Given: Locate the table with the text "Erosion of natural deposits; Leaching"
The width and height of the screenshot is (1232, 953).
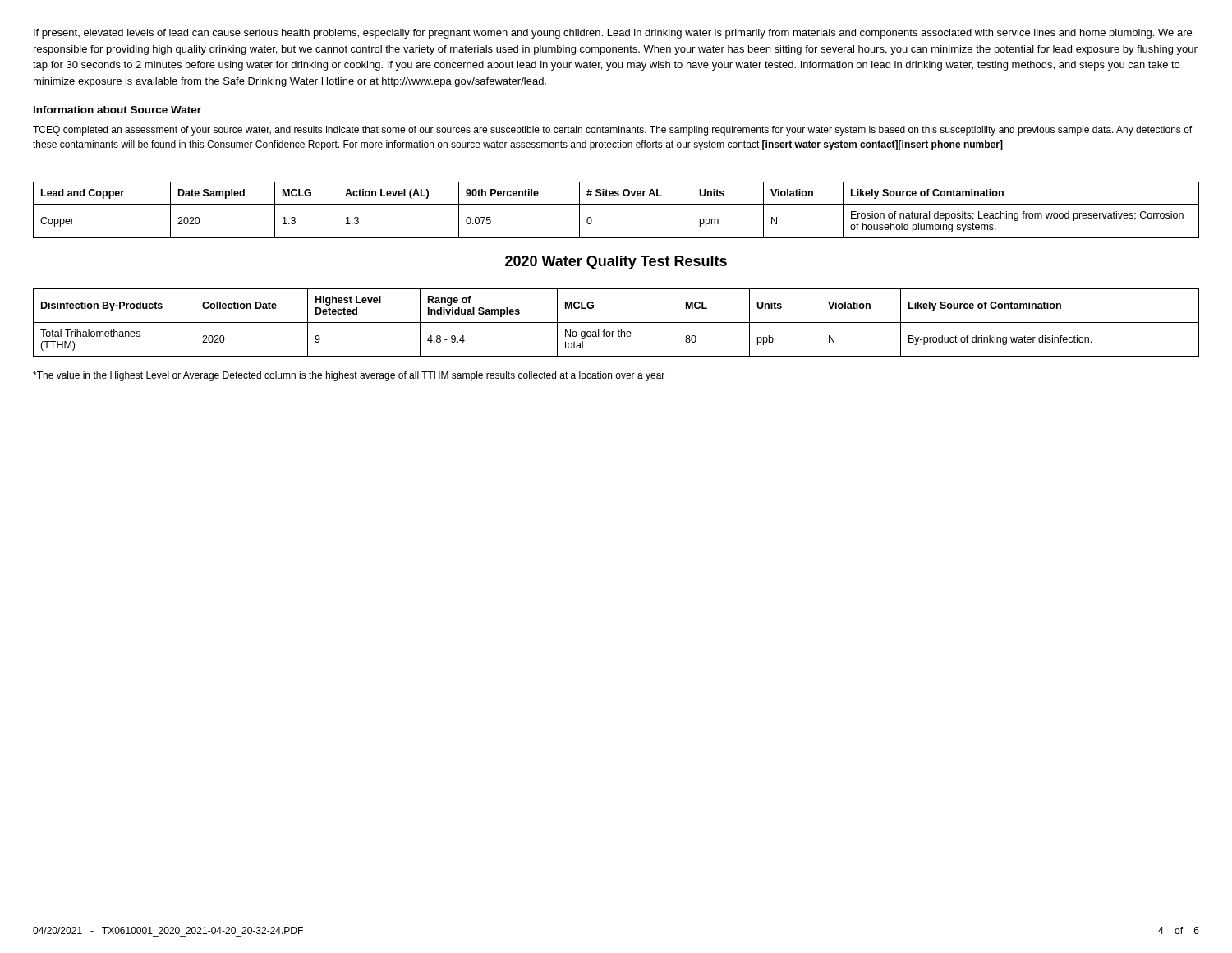Looking at the screenshot, I should (x=616, y=210).
